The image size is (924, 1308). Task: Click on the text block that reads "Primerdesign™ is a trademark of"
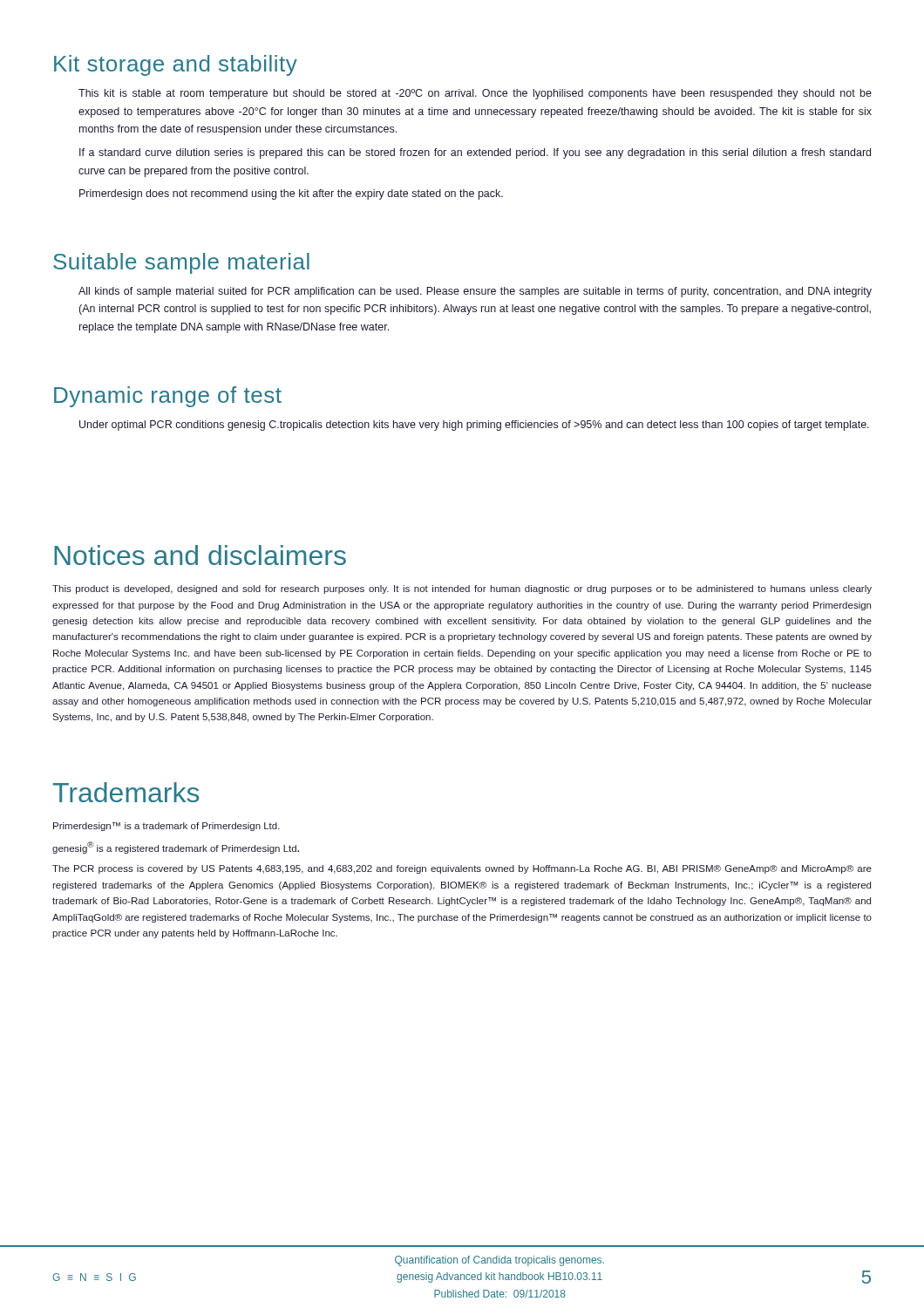pos(462,879)
